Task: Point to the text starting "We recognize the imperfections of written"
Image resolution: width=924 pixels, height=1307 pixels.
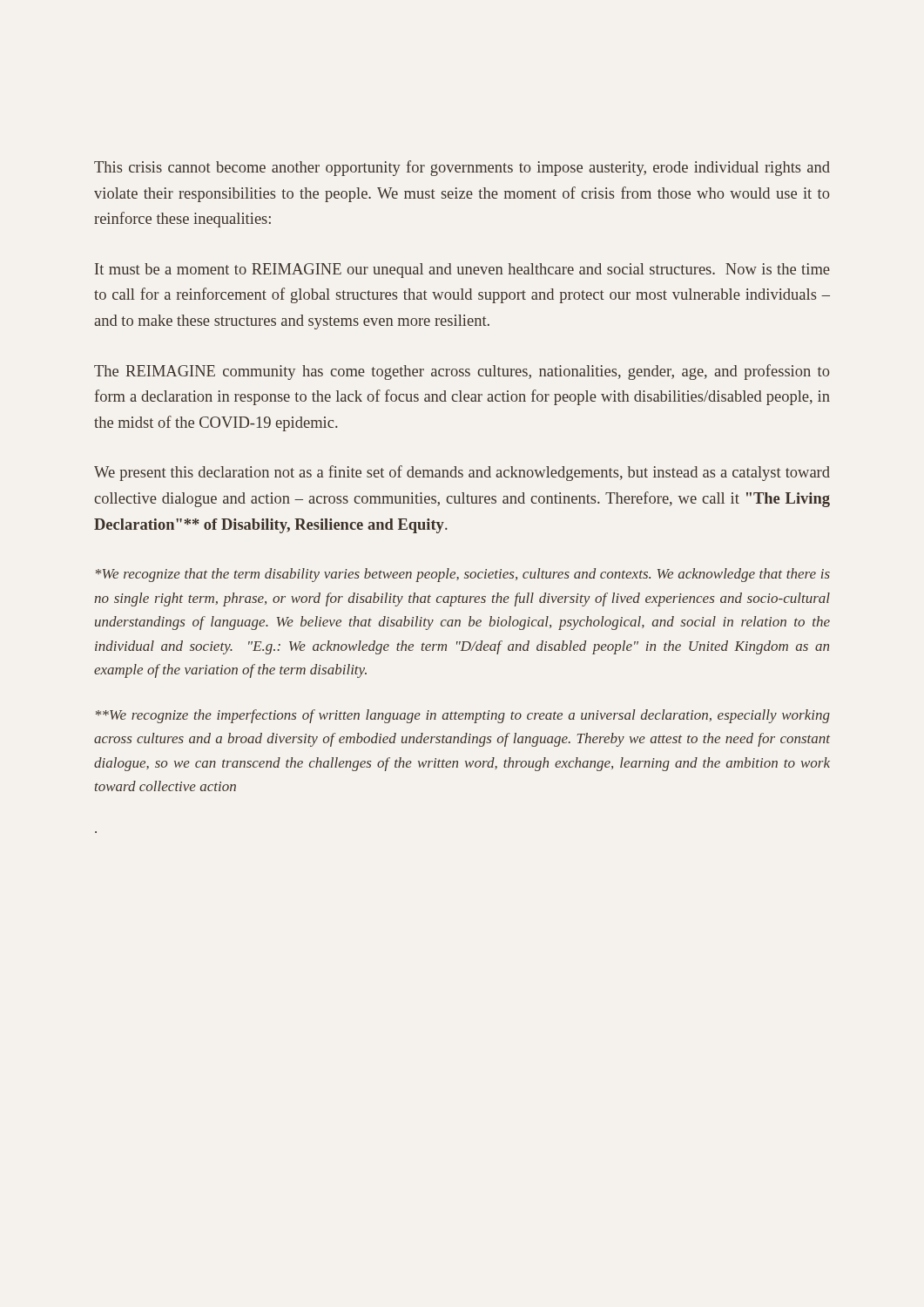Action: point(462,751)
